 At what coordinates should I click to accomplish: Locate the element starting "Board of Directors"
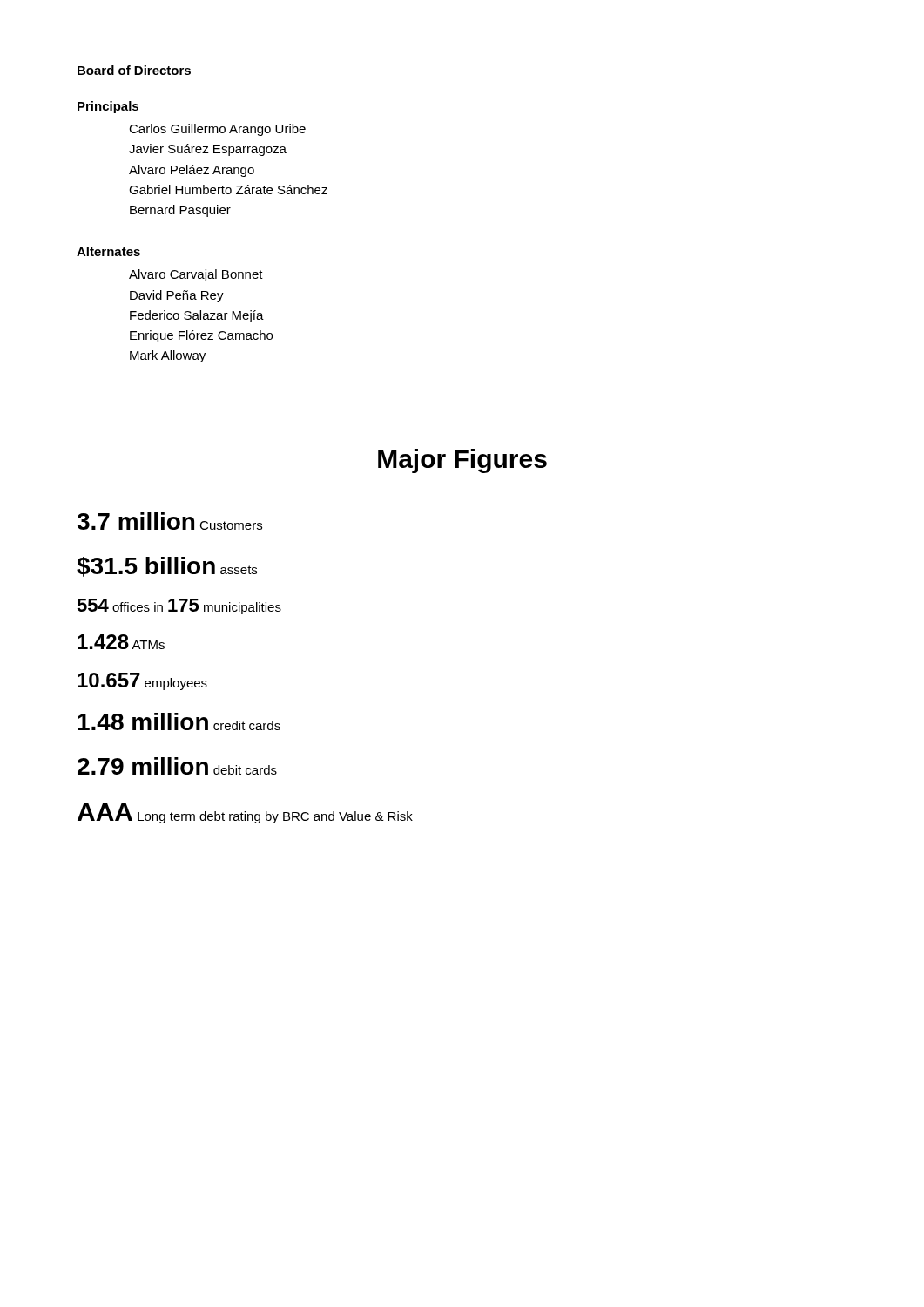click(x=134, y=70)
